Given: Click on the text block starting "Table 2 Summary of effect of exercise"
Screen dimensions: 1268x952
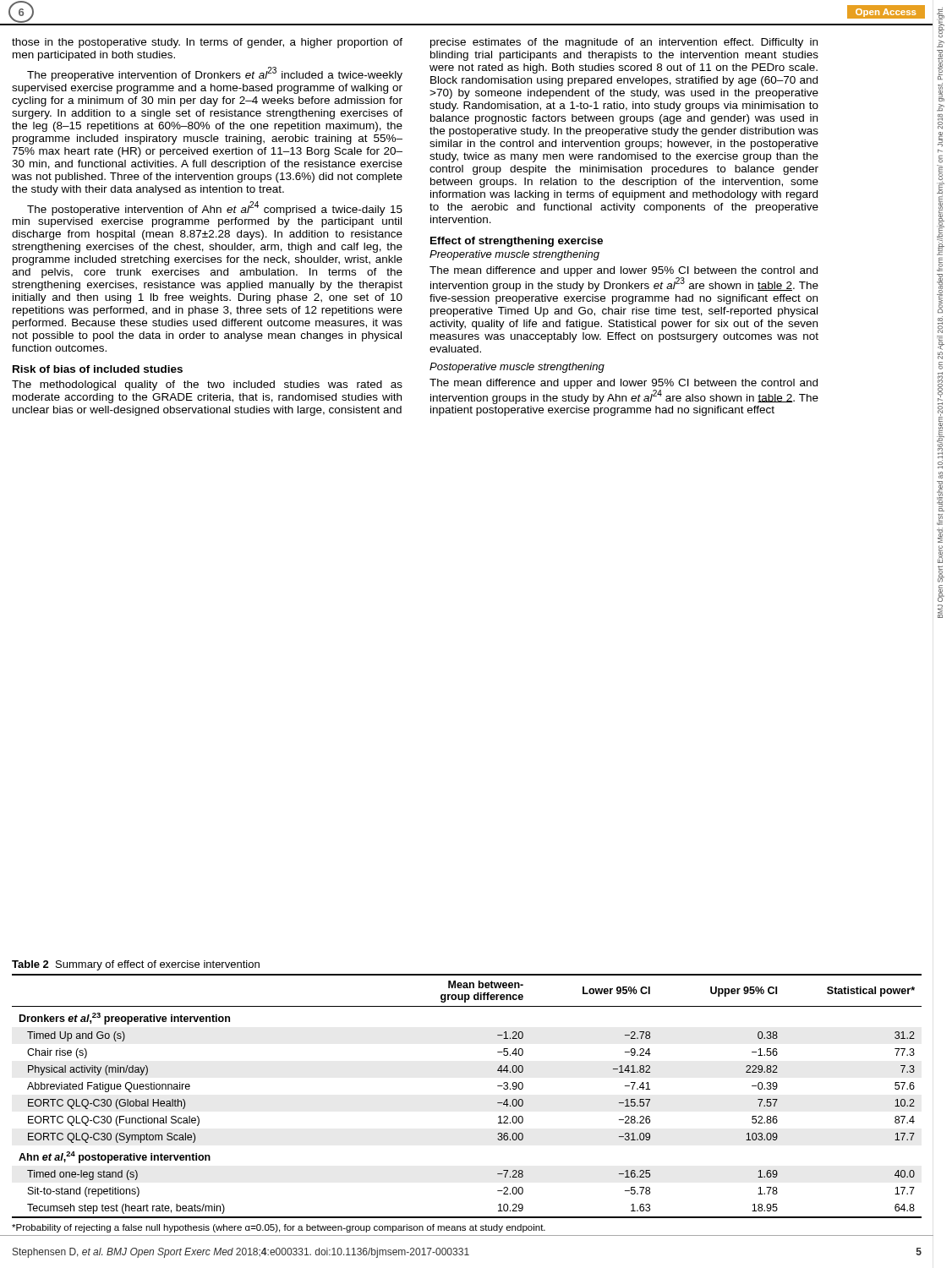Looking at the screenshot, I should pyautogui.click(x=136, y=964).
